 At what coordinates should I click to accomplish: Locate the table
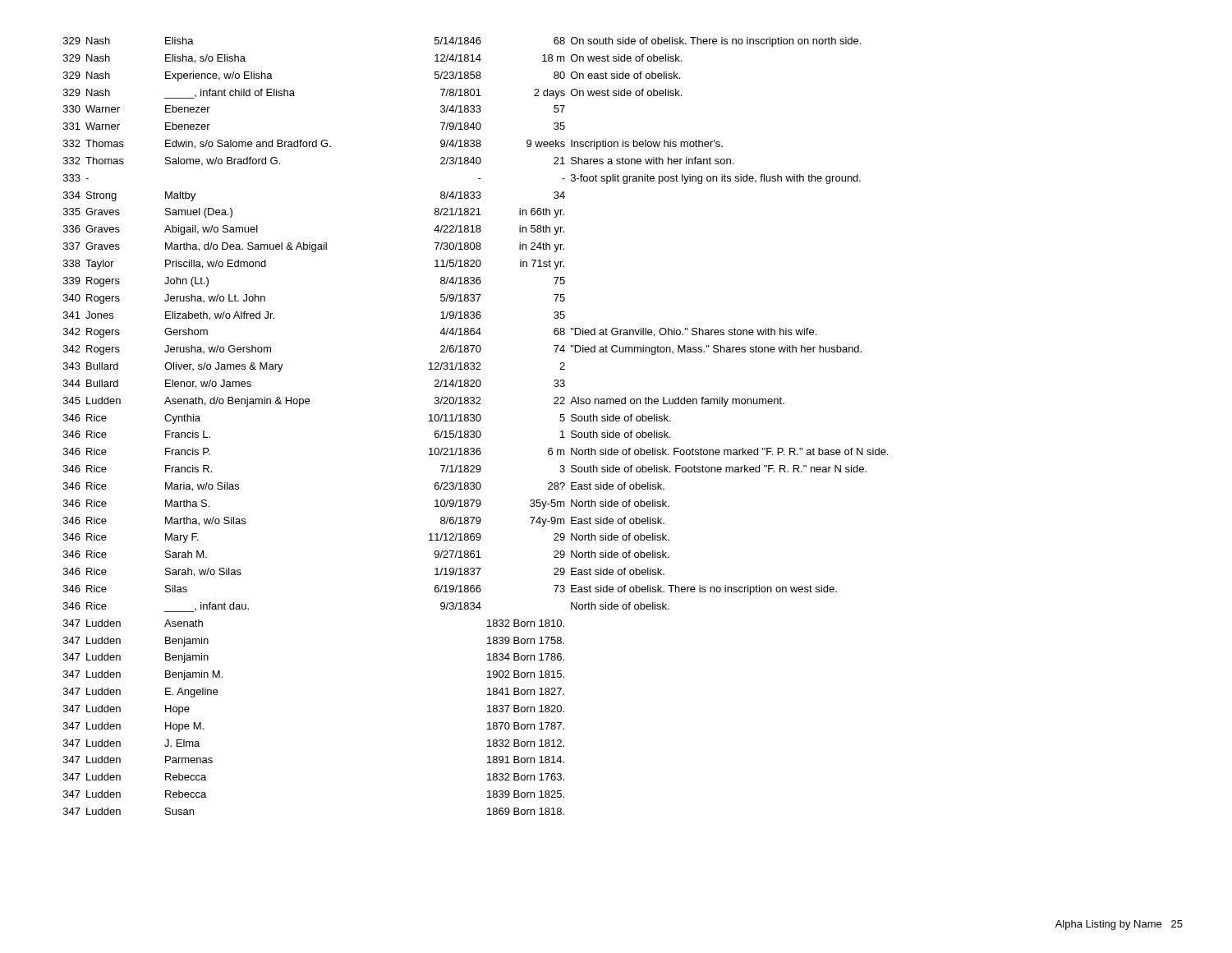(616, 427)
